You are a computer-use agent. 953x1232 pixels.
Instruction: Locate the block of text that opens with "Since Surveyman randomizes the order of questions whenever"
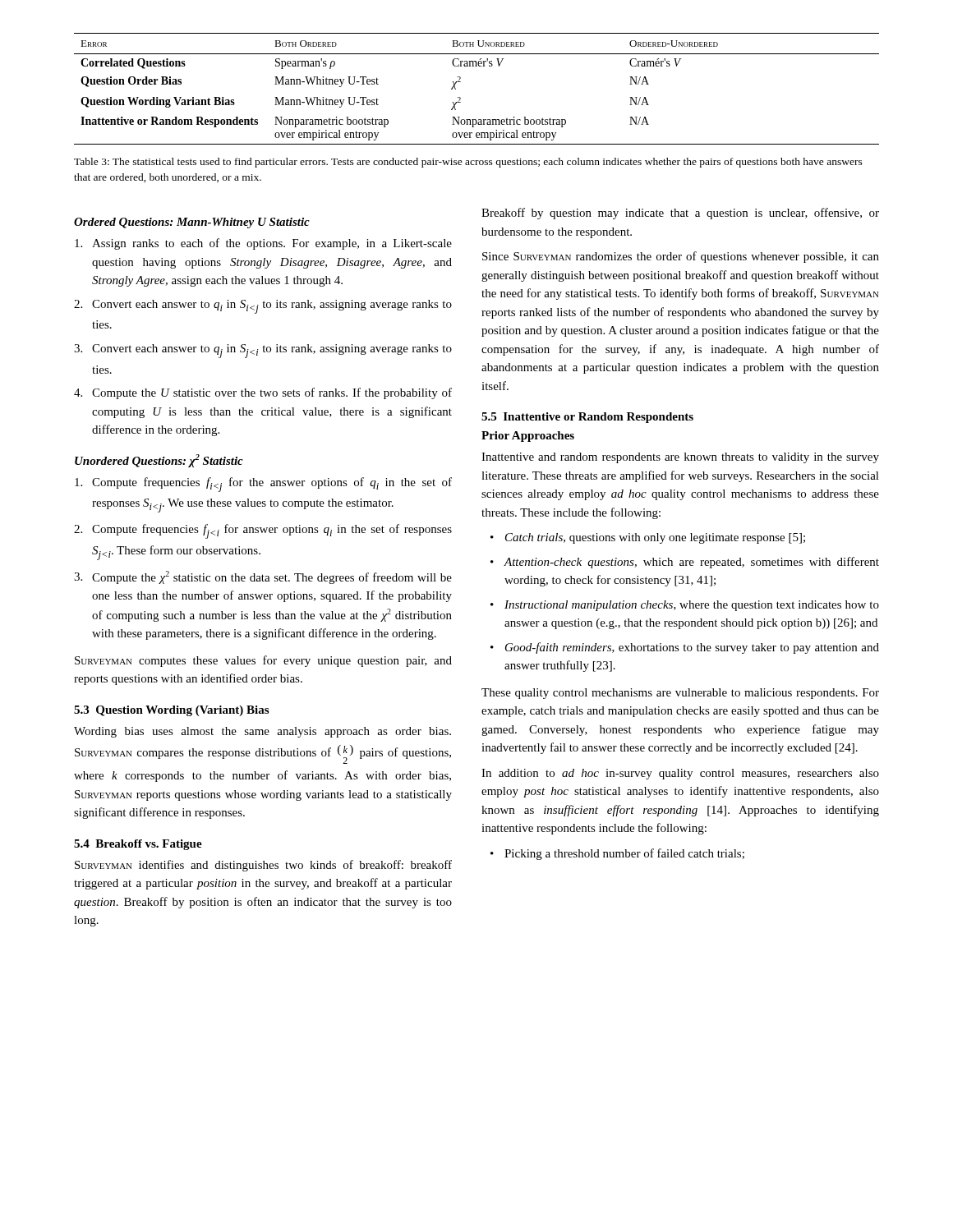[680, 321]
